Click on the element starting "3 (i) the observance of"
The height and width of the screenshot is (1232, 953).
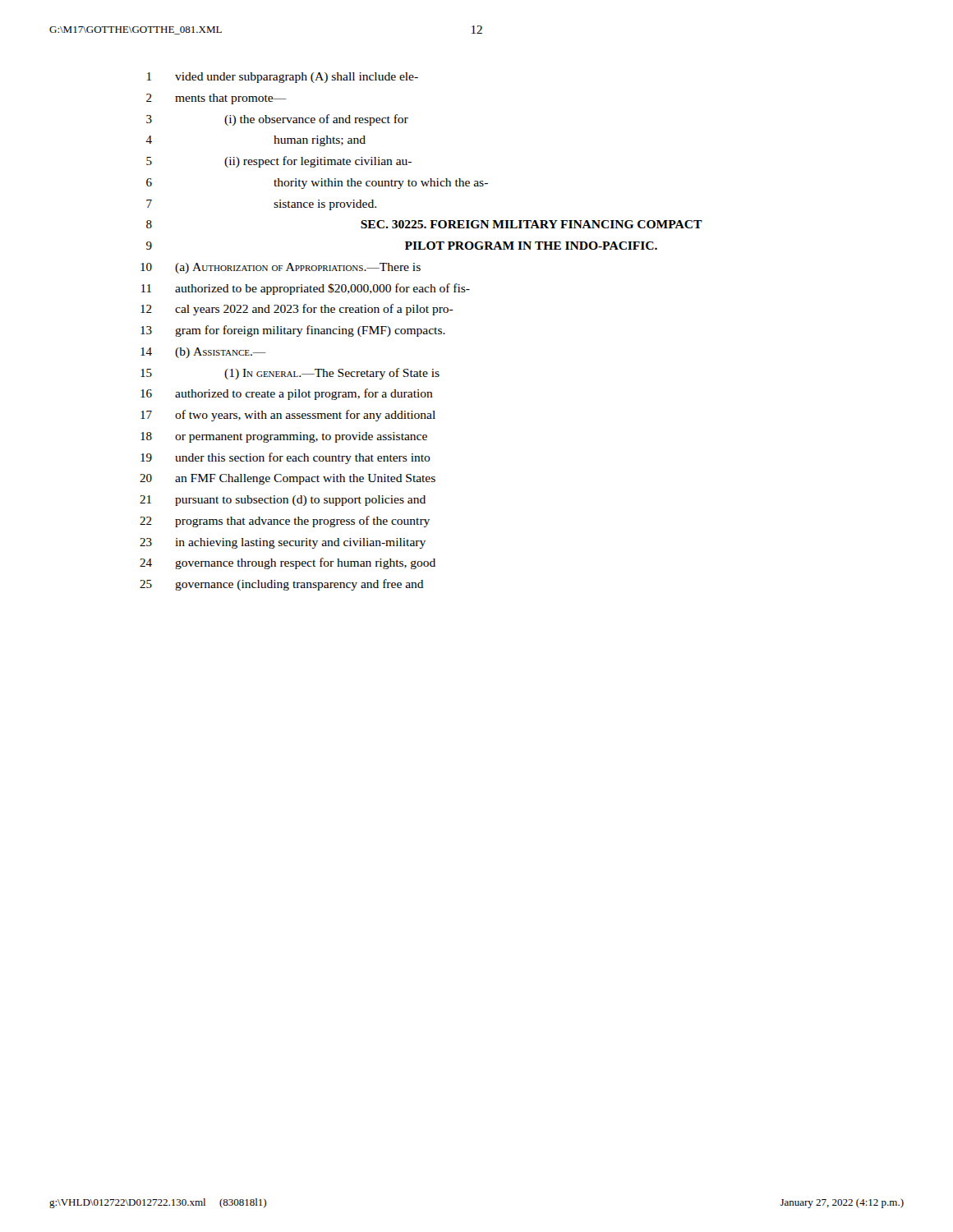[x=277, y=120]
